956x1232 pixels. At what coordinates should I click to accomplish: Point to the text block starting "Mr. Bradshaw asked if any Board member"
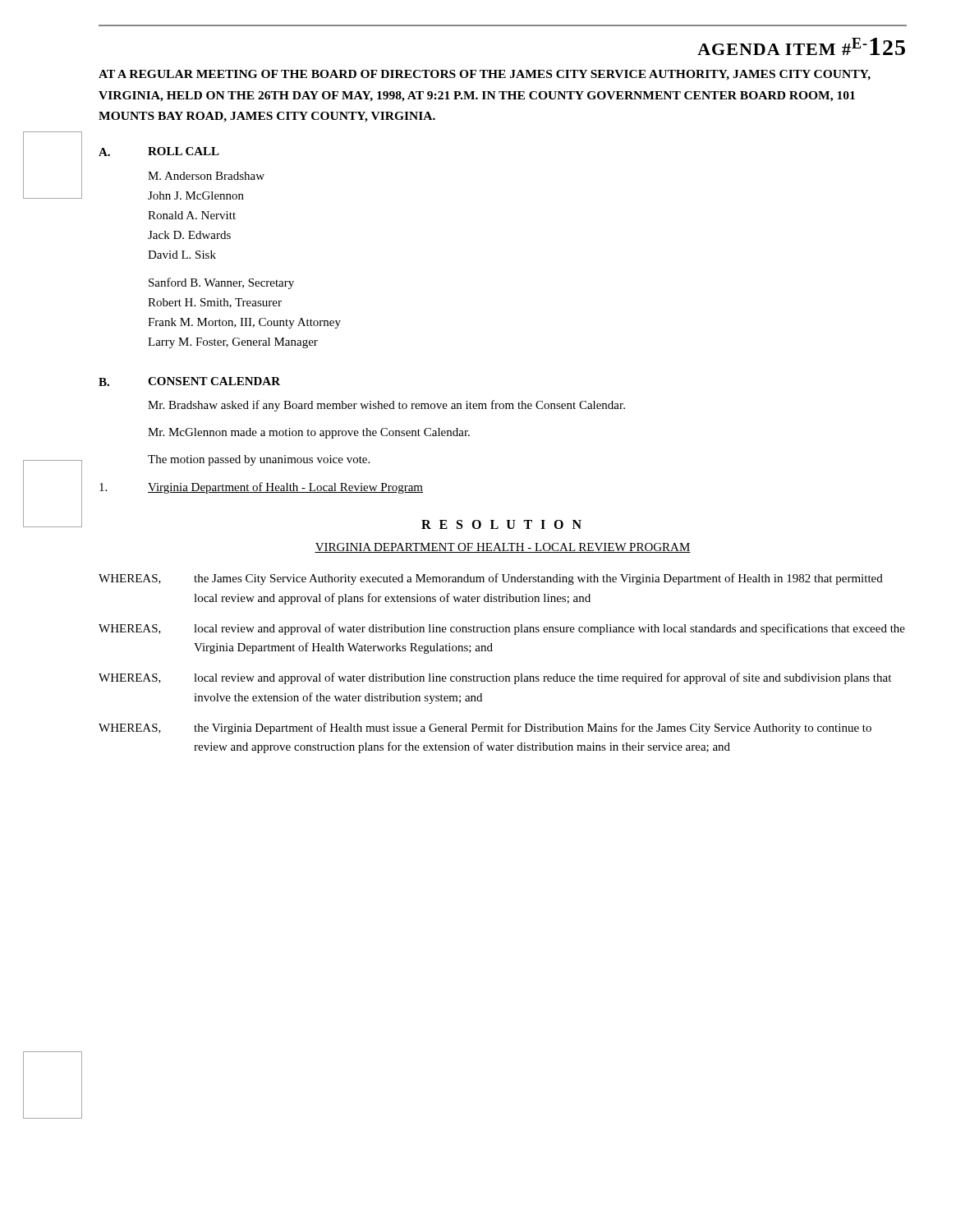(x=387, y=405)
